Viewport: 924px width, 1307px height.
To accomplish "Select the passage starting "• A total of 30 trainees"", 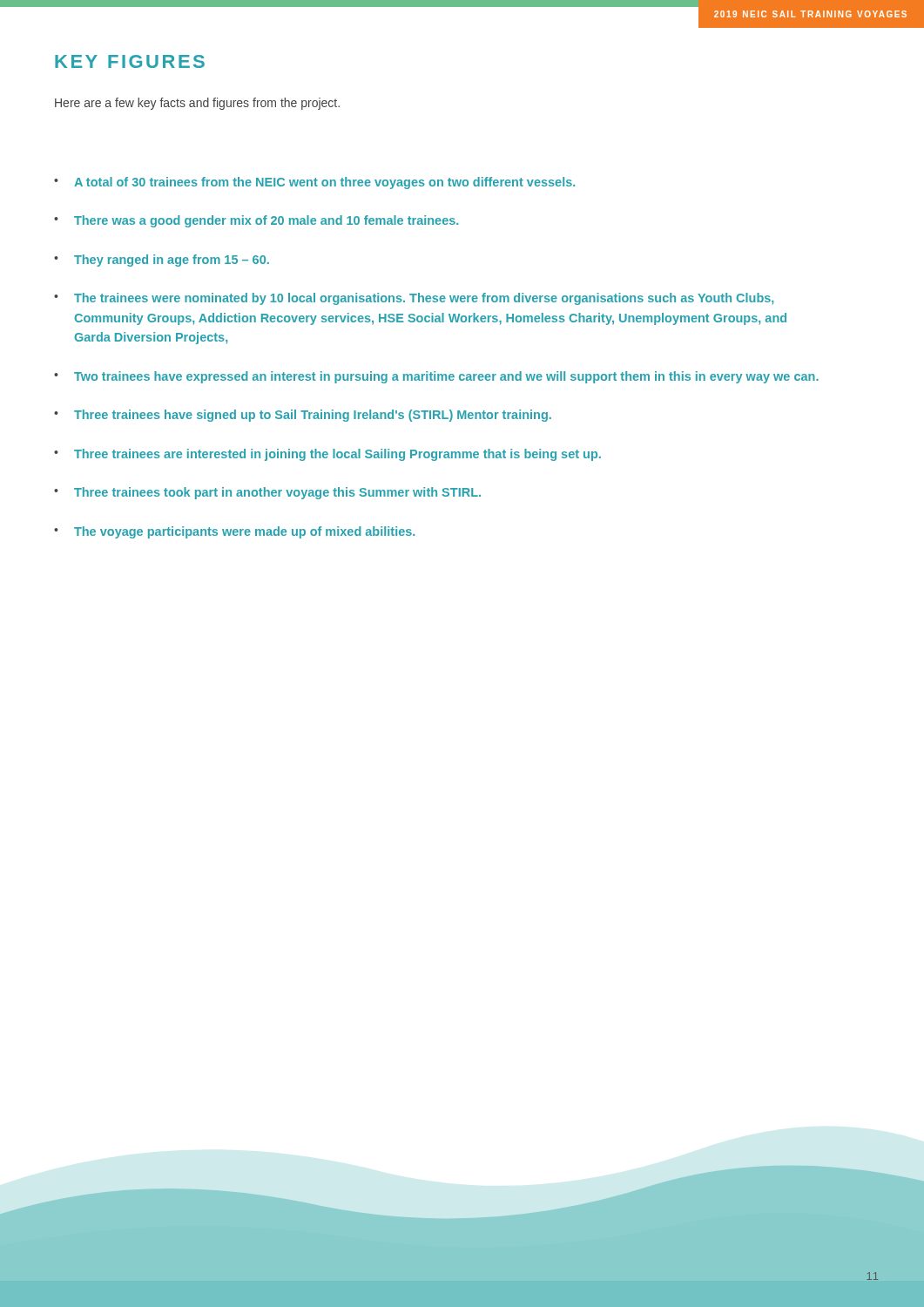I will 315,182.
